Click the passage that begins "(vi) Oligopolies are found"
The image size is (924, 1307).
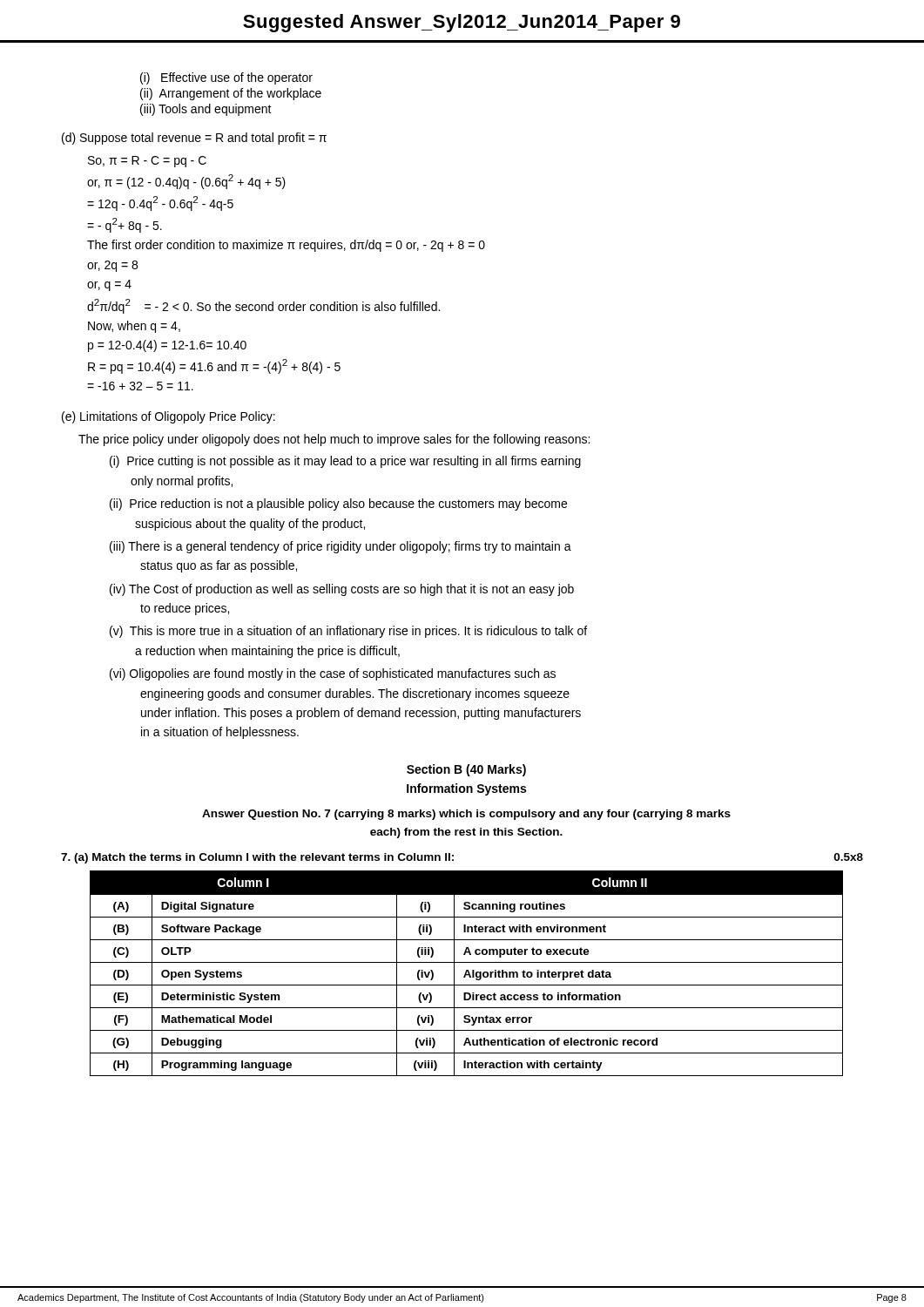345,703
